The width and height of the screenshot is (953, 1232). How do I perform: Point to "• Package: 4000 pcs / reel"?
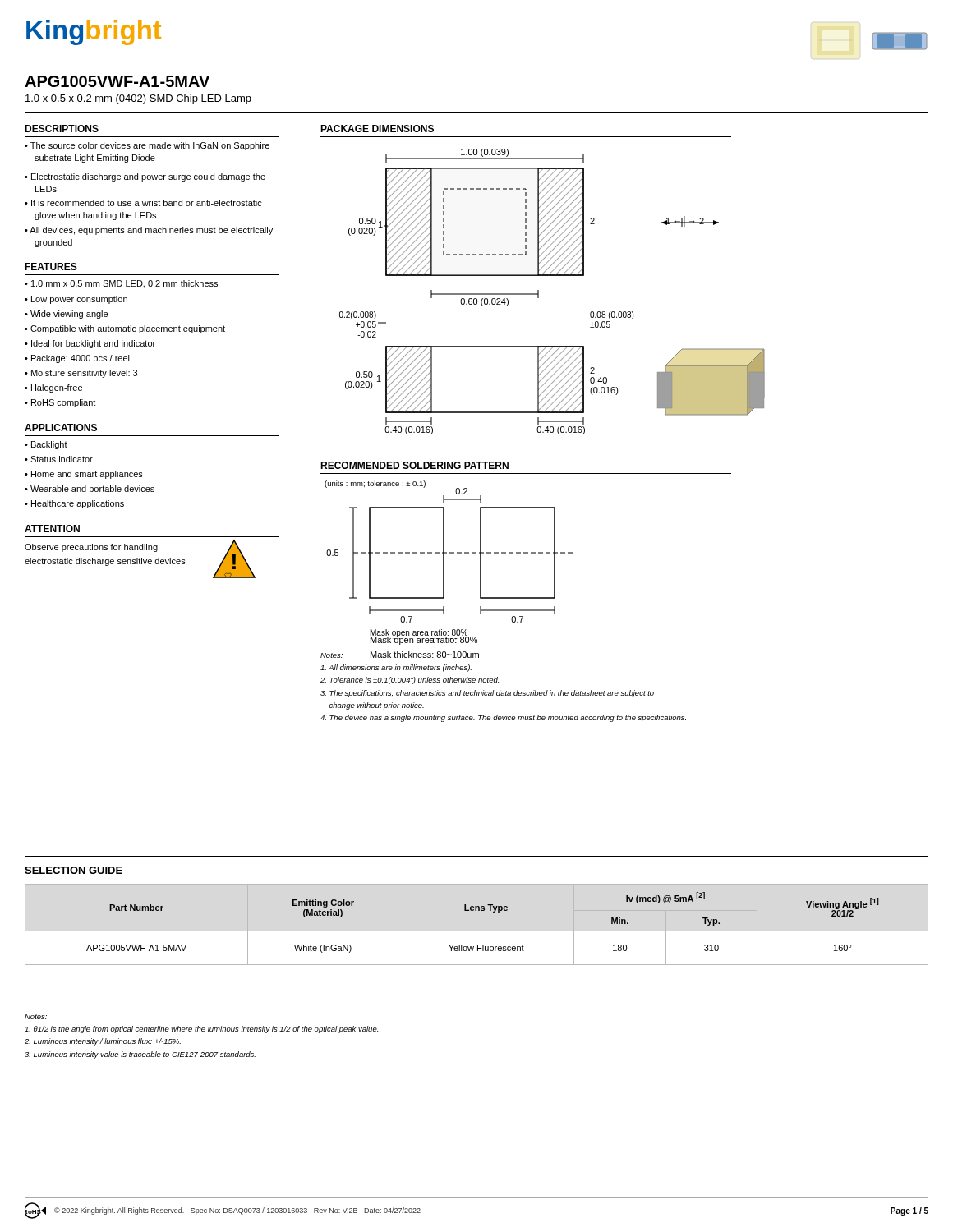point(77,358)
